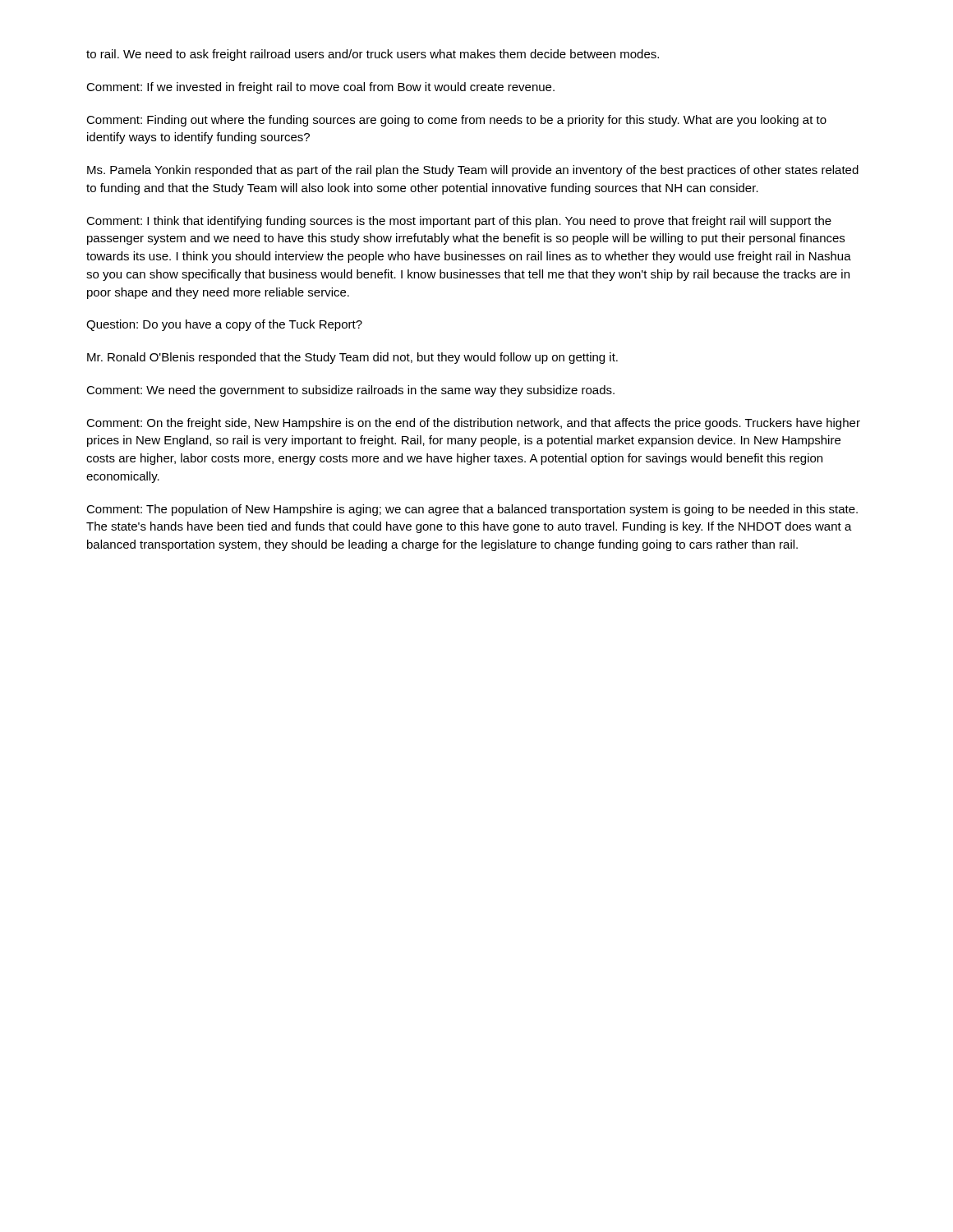The image size is (953, 1232).
Task: Select the text block containing "Mr. Ronald O'Blenis responded that the Study"
Action: [x=352, y=357]
